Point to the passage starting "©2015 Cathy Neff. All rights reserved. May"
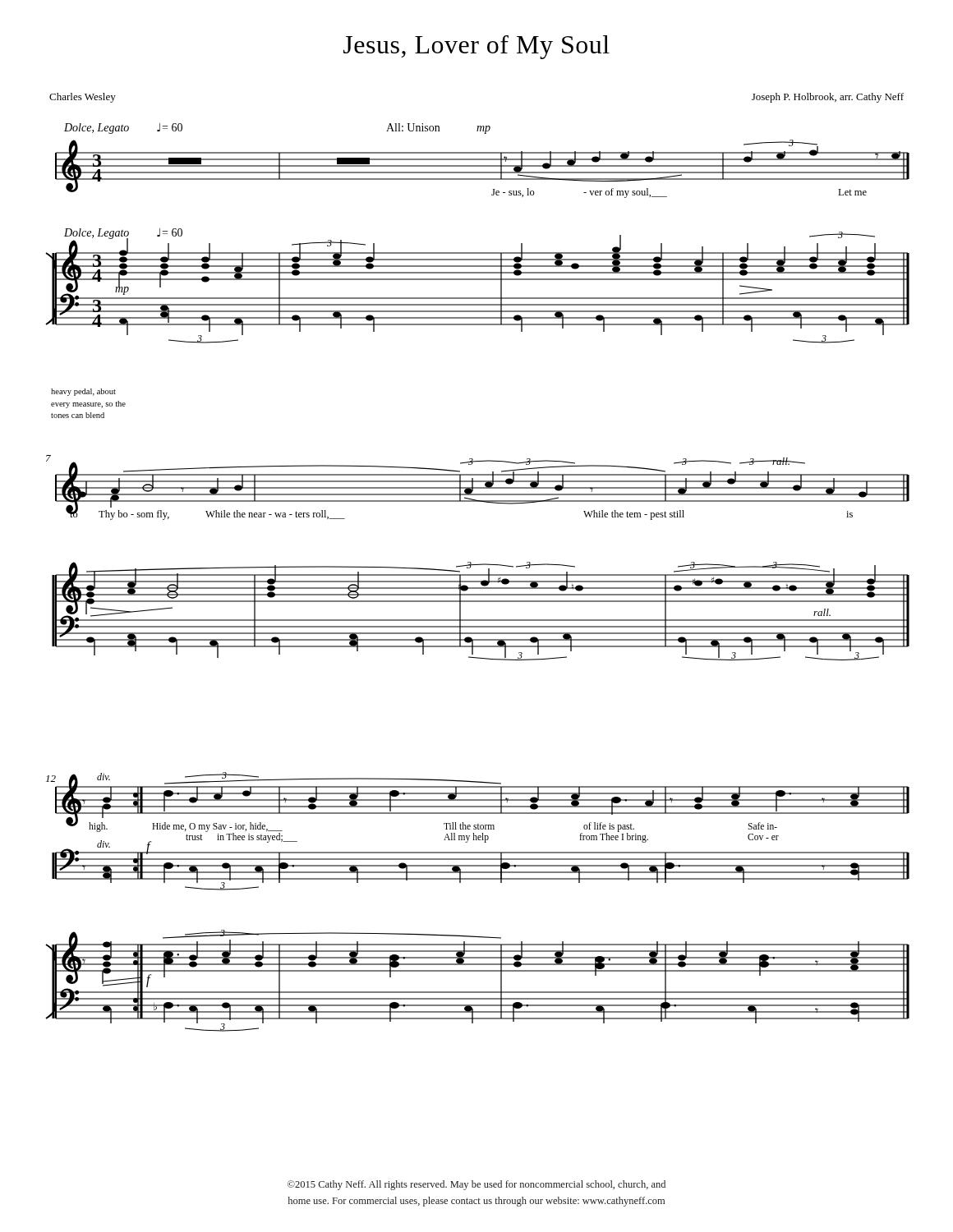 click(476, 1193)
